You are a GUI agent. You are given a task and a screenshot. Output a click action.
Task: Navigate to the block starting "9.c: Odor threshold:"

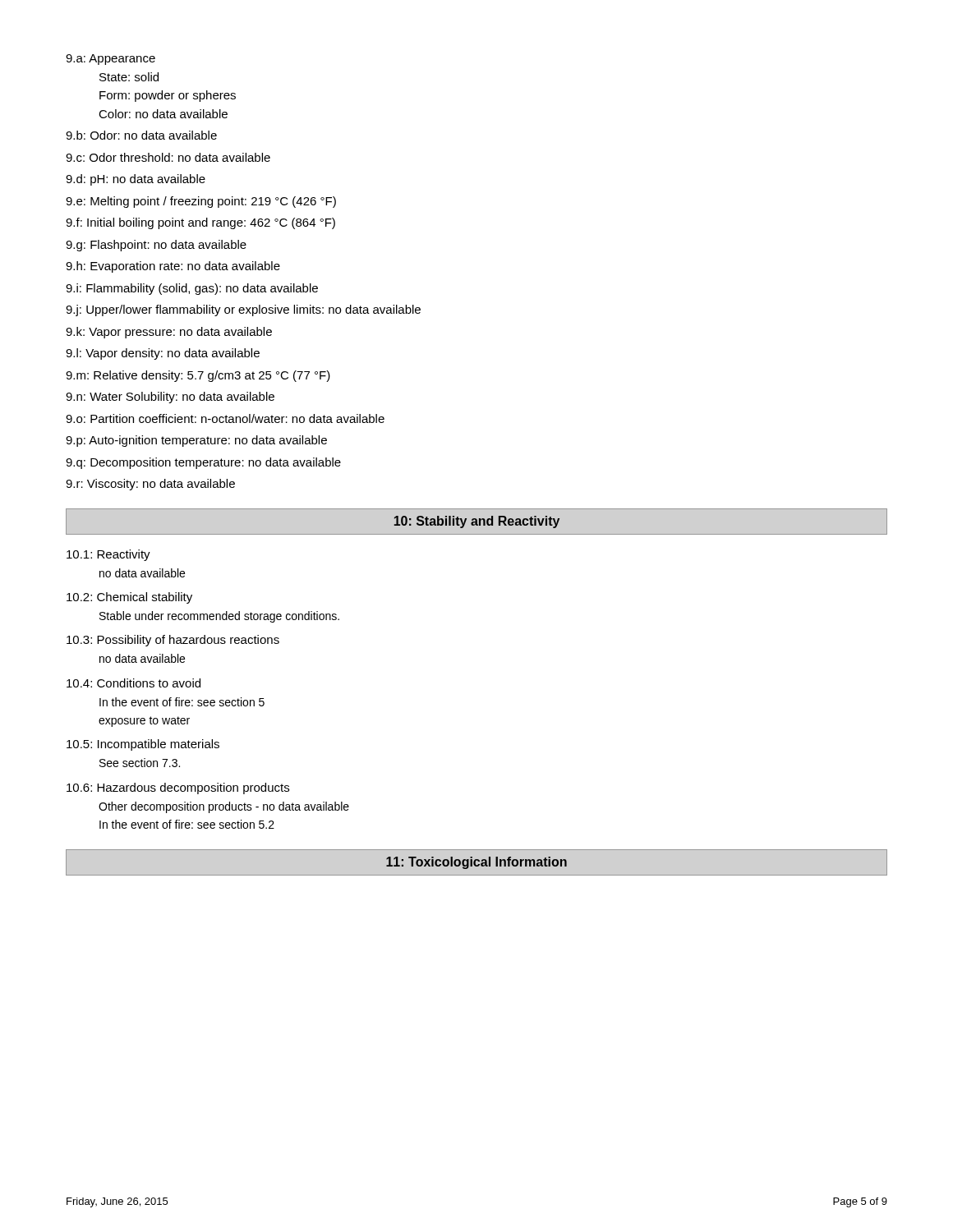coord(168,157)
